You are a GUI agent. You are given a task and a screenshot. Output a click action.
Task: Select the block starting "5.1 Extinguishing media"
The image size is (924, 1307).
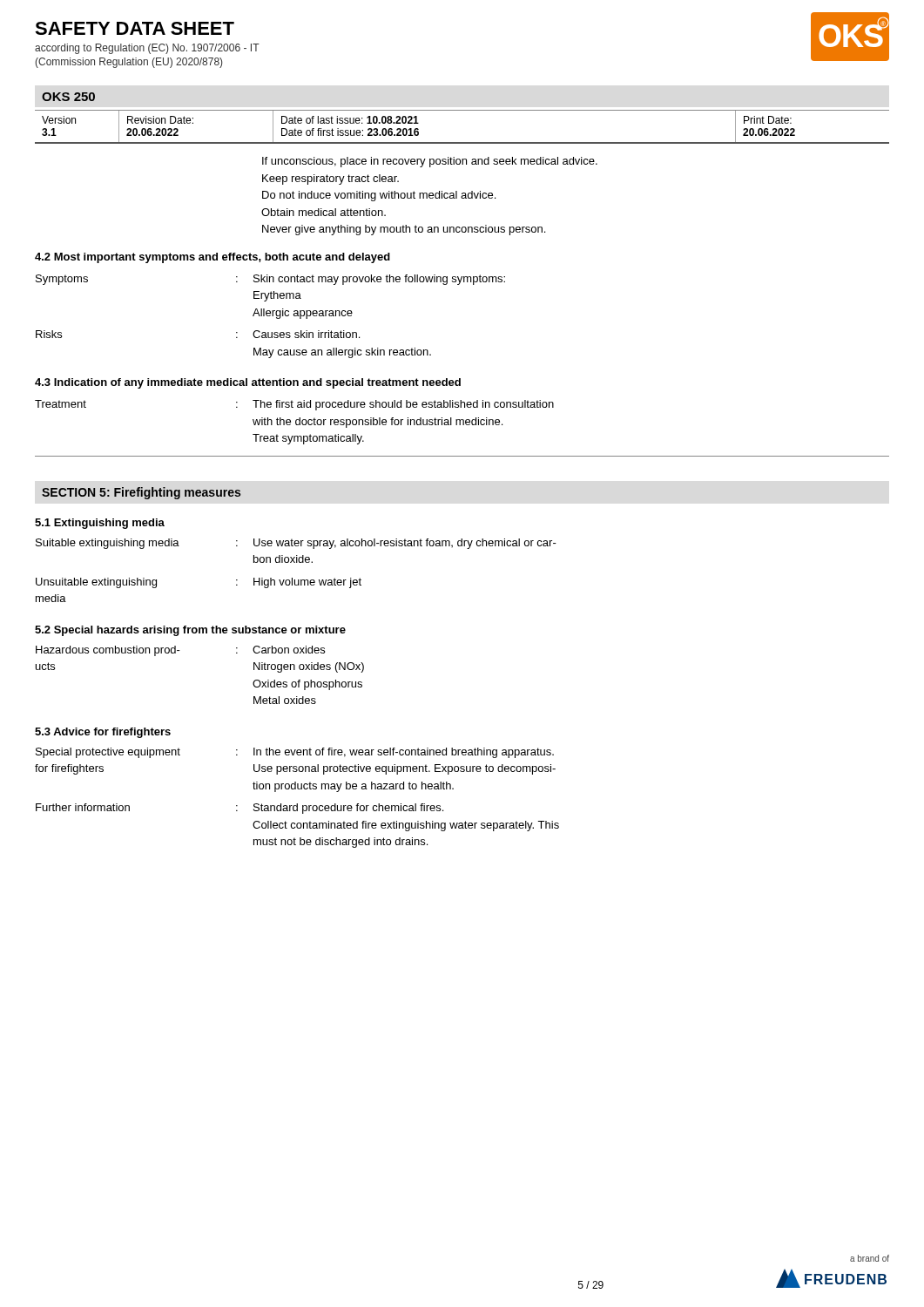coord(100,522)
